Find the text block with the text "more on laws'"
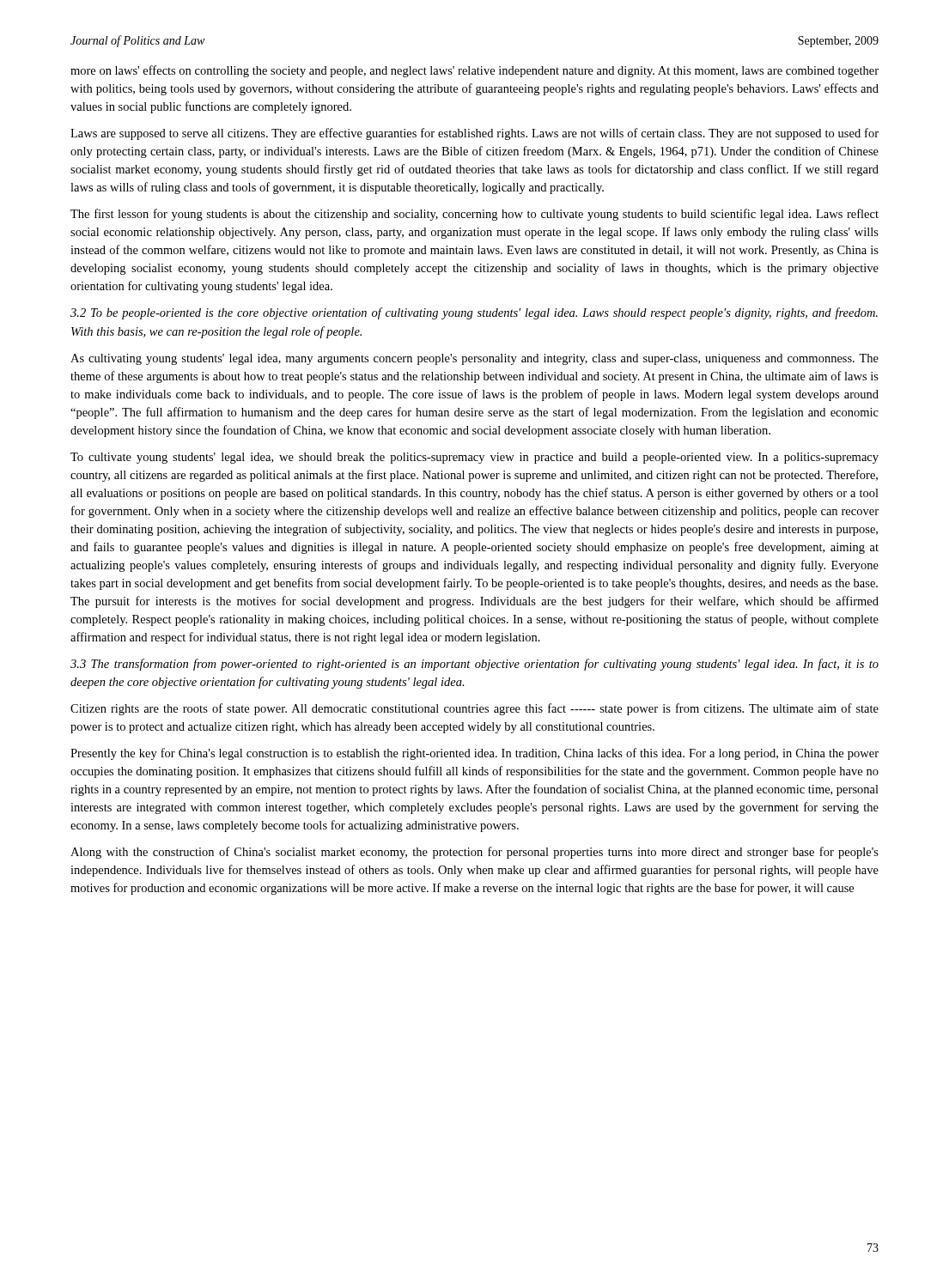The width and height of the screenshot is (949, 1288). pos(474,89)
